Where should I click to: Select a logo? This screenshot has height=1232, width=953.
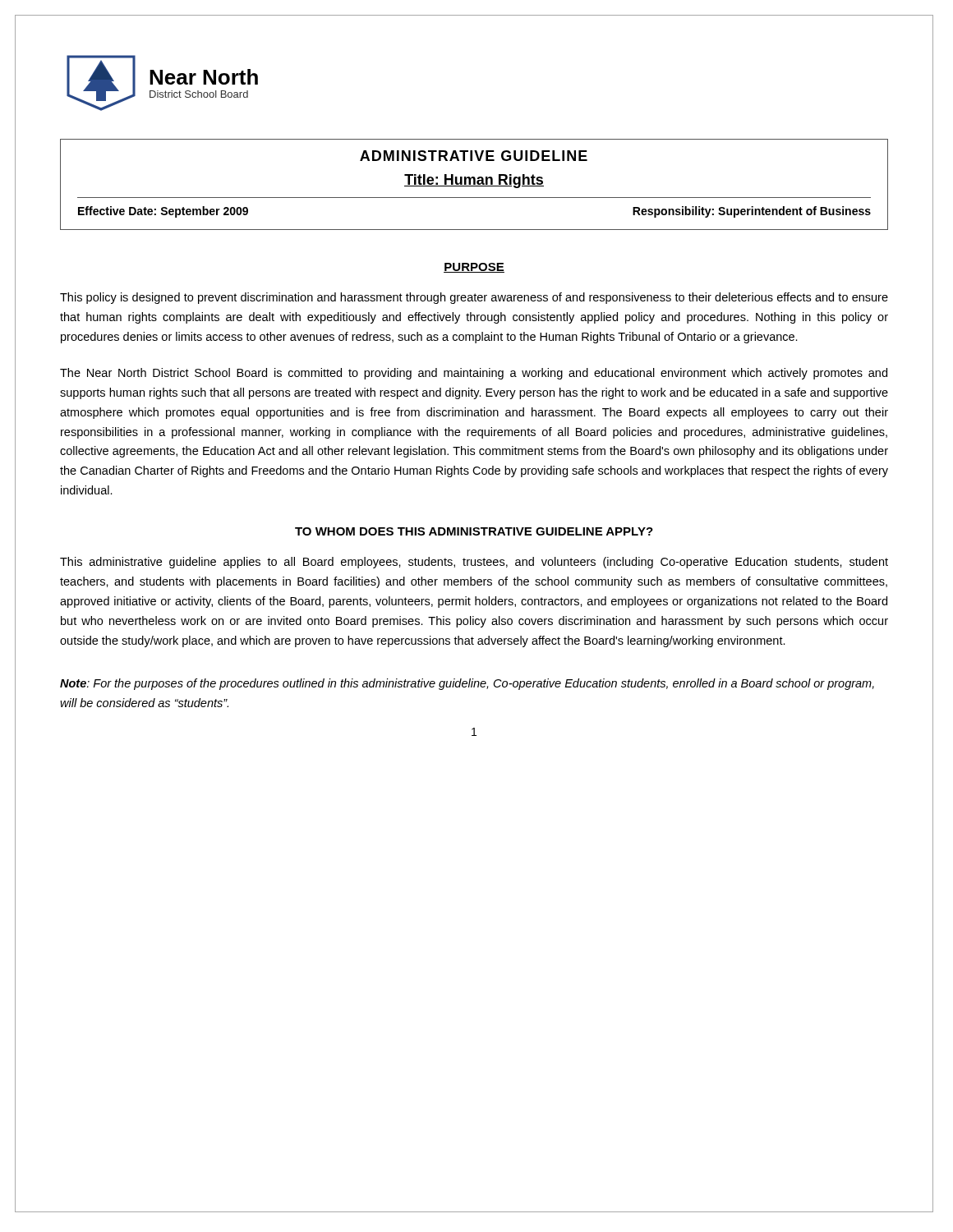[474, 83]
